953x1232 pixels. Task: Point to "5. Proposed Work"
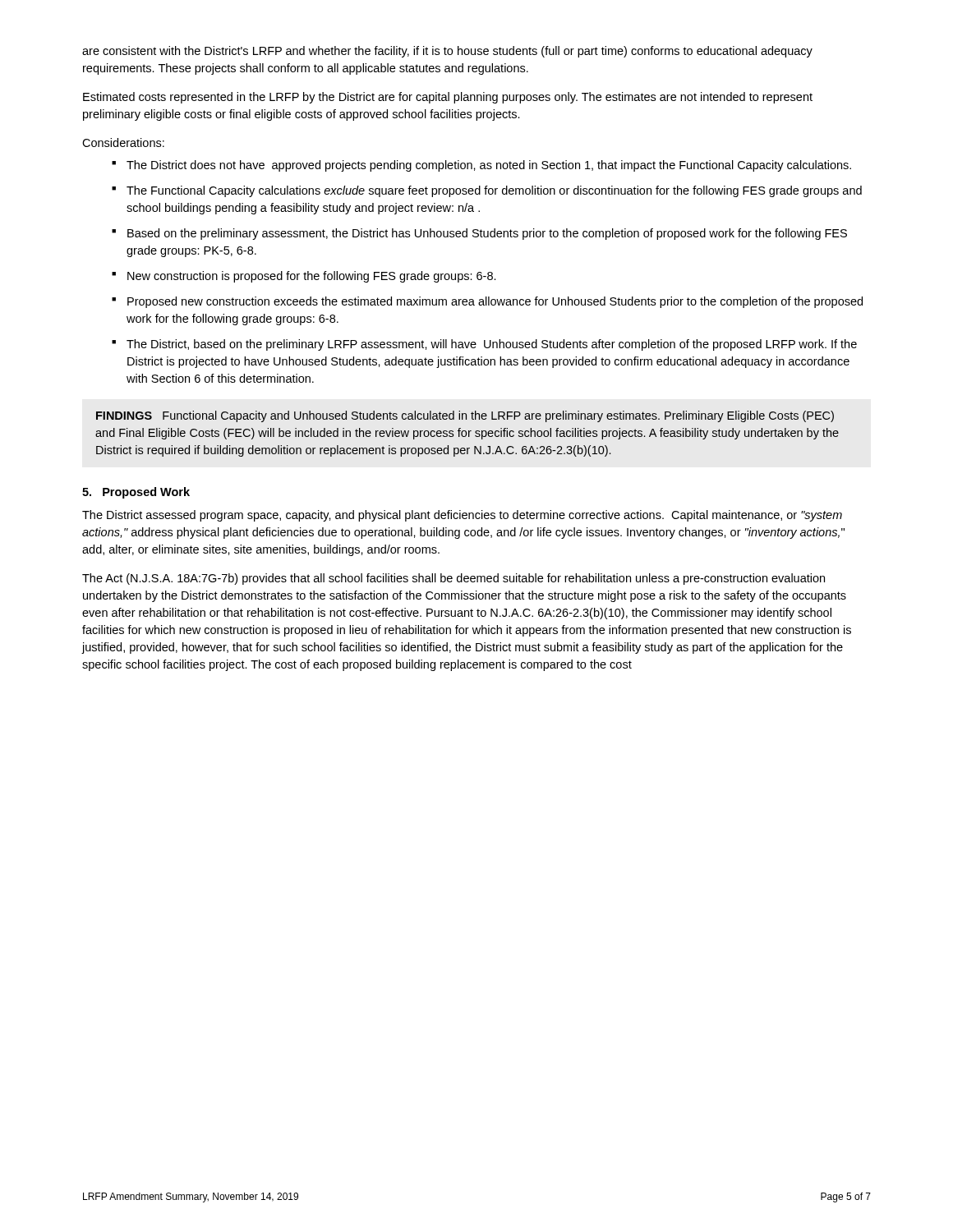click(x=136, y=492)
